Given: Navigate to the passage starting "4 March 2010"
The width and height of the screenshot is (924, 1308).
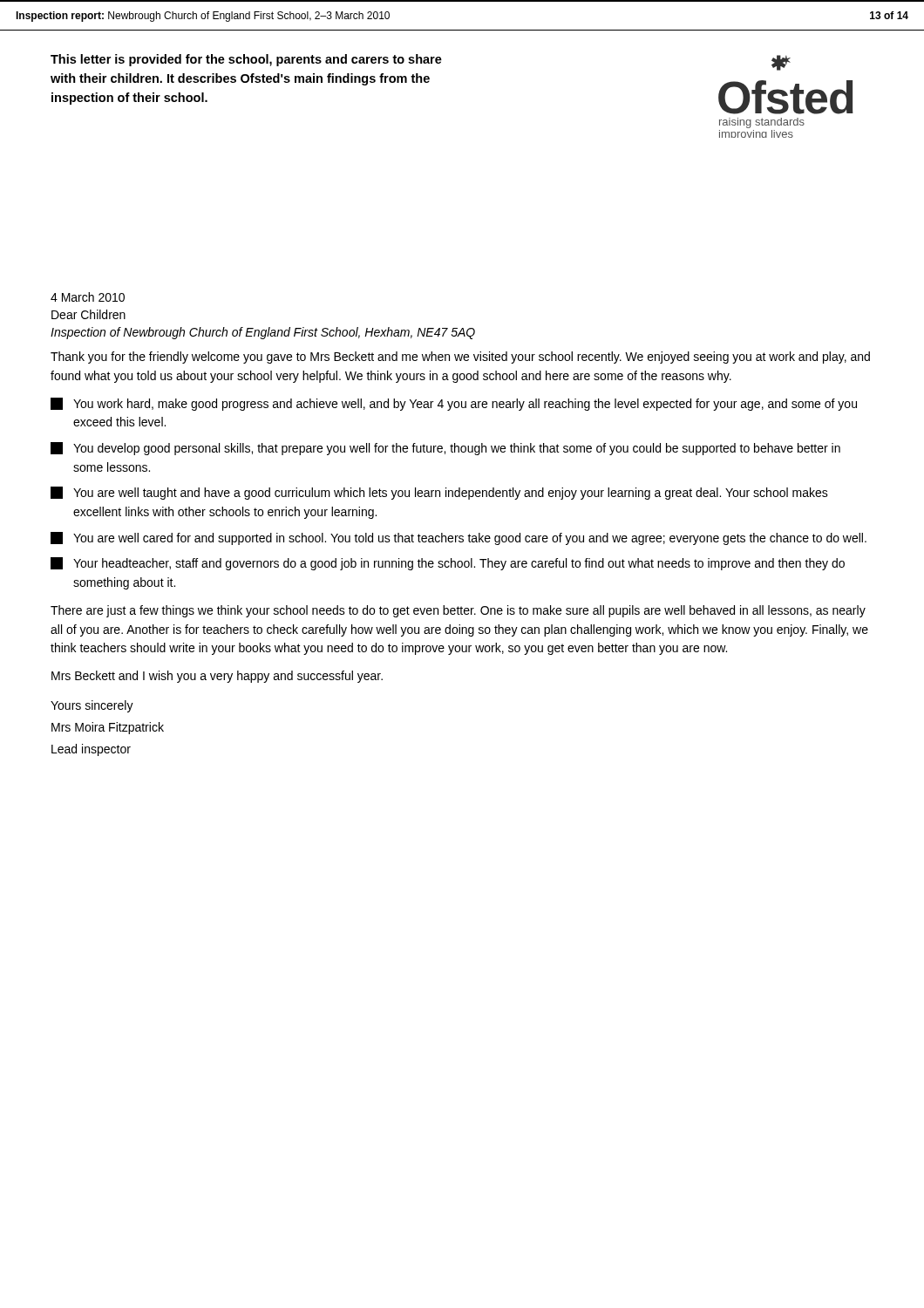Looking at the screenshot, I should 88,298.
